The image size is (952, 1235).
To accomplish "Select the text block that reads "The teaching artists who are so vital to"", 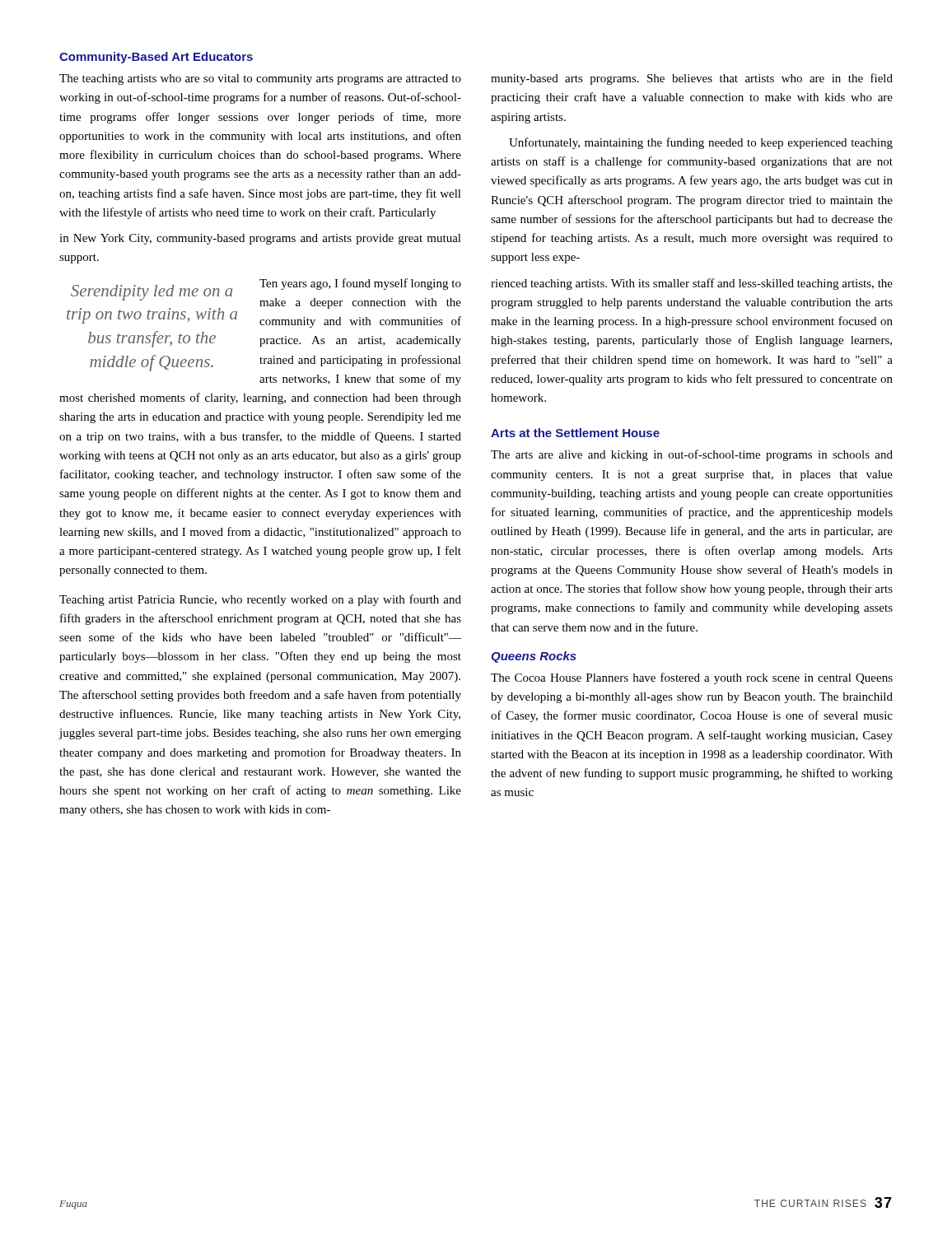I will [260, 146].
